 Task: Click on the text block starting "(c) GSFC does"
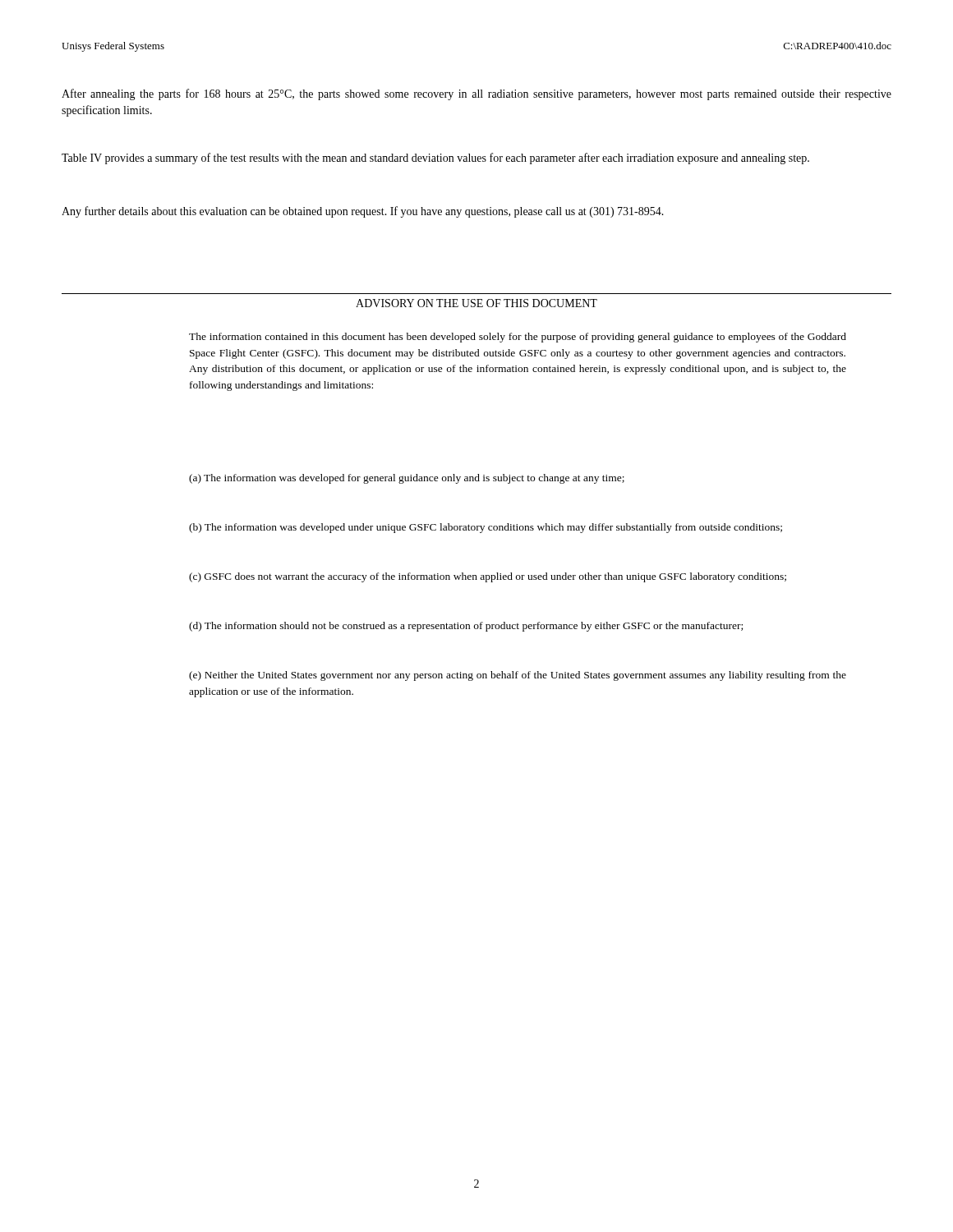point(488,576)
